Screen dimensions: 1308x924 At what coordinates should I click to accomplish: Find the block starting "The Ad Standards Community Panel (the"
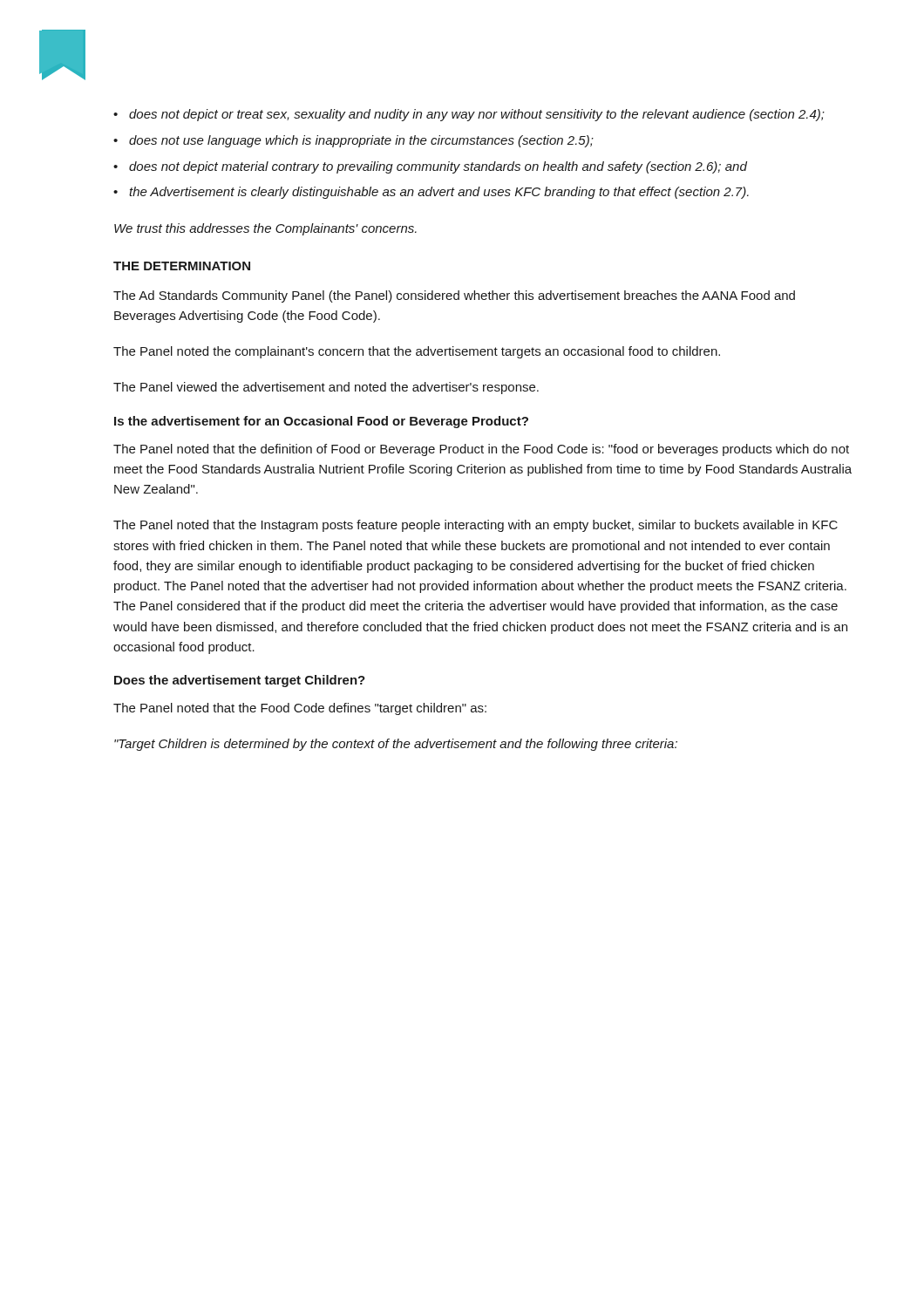point(455,305)
